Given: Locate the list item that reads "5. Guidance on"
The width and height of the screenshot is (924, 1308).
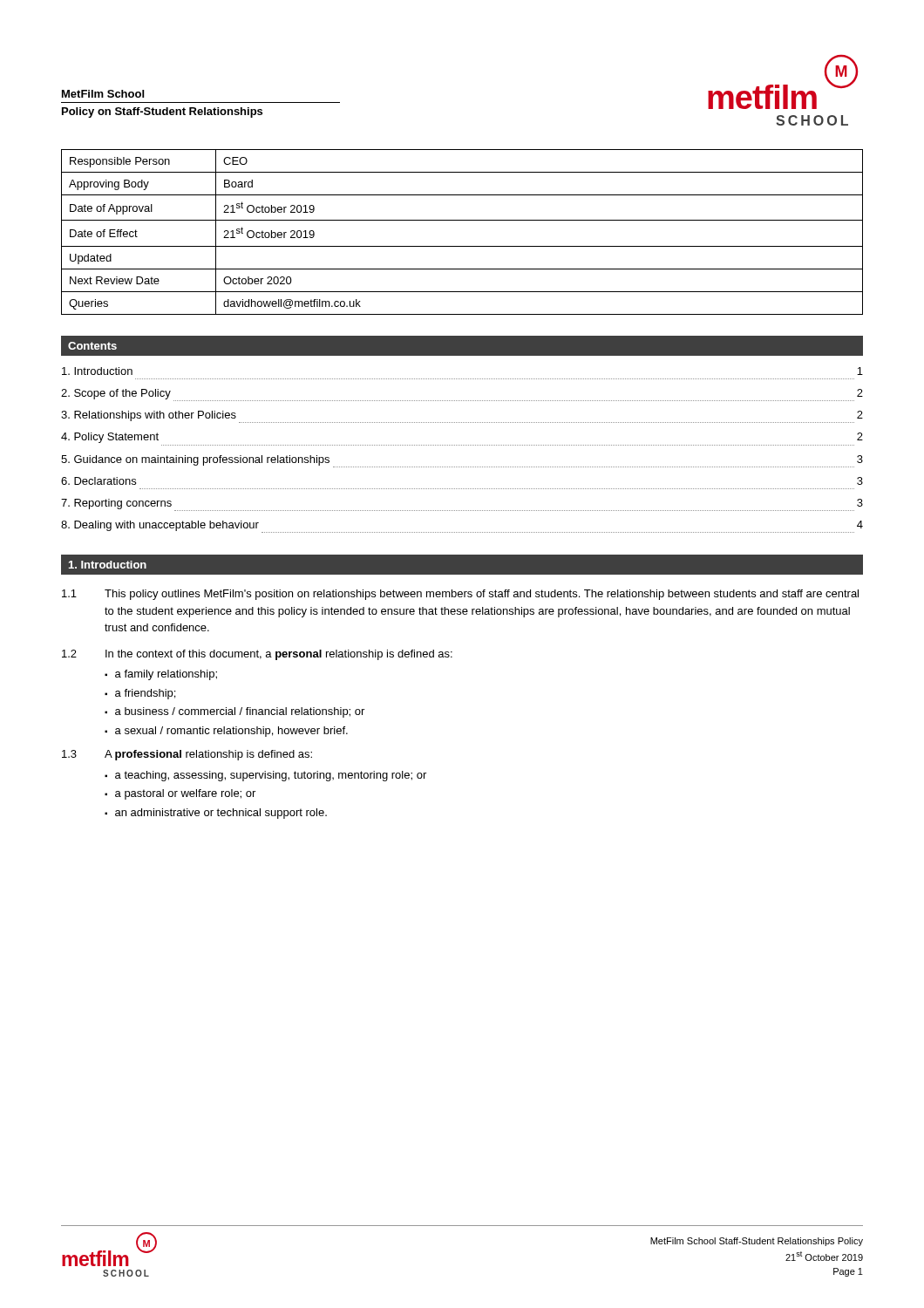Looking at the screenshot, I should pyautogui.click(x=462, y=459).
